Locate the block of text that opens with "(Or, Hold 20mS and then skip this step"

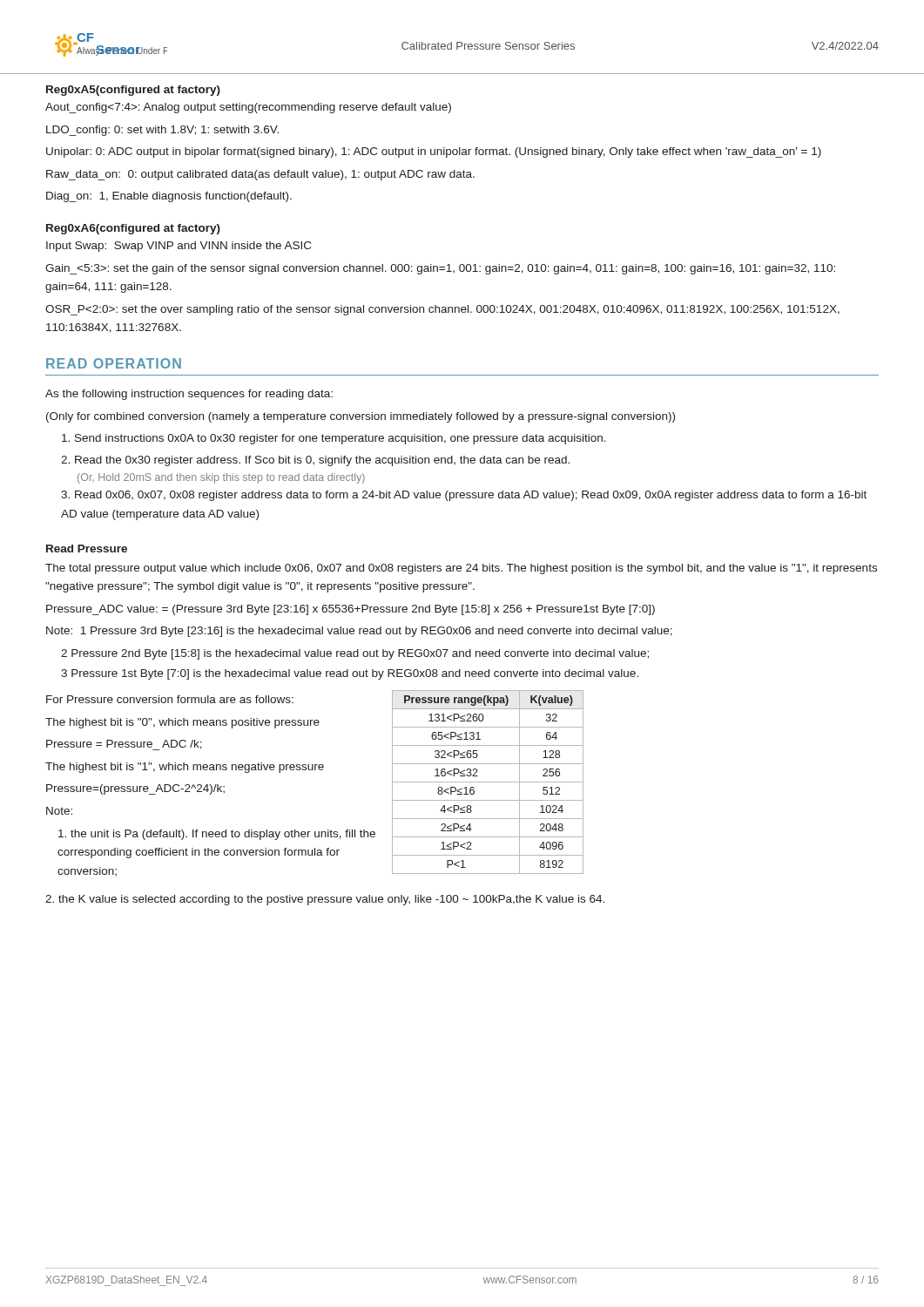(221, 478)
